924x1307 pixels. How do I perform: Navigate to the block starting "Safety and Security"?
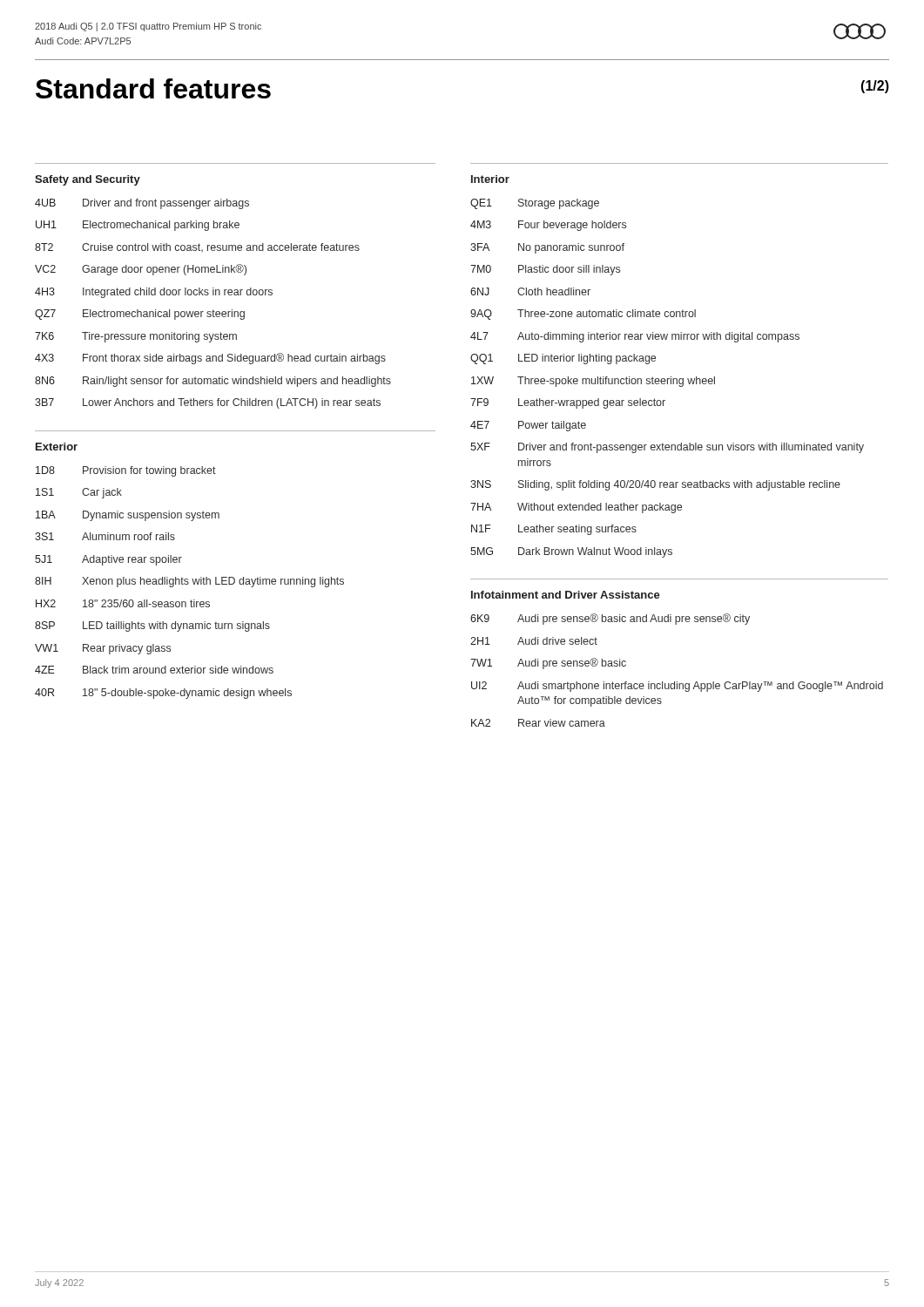[x=87, y=179]
